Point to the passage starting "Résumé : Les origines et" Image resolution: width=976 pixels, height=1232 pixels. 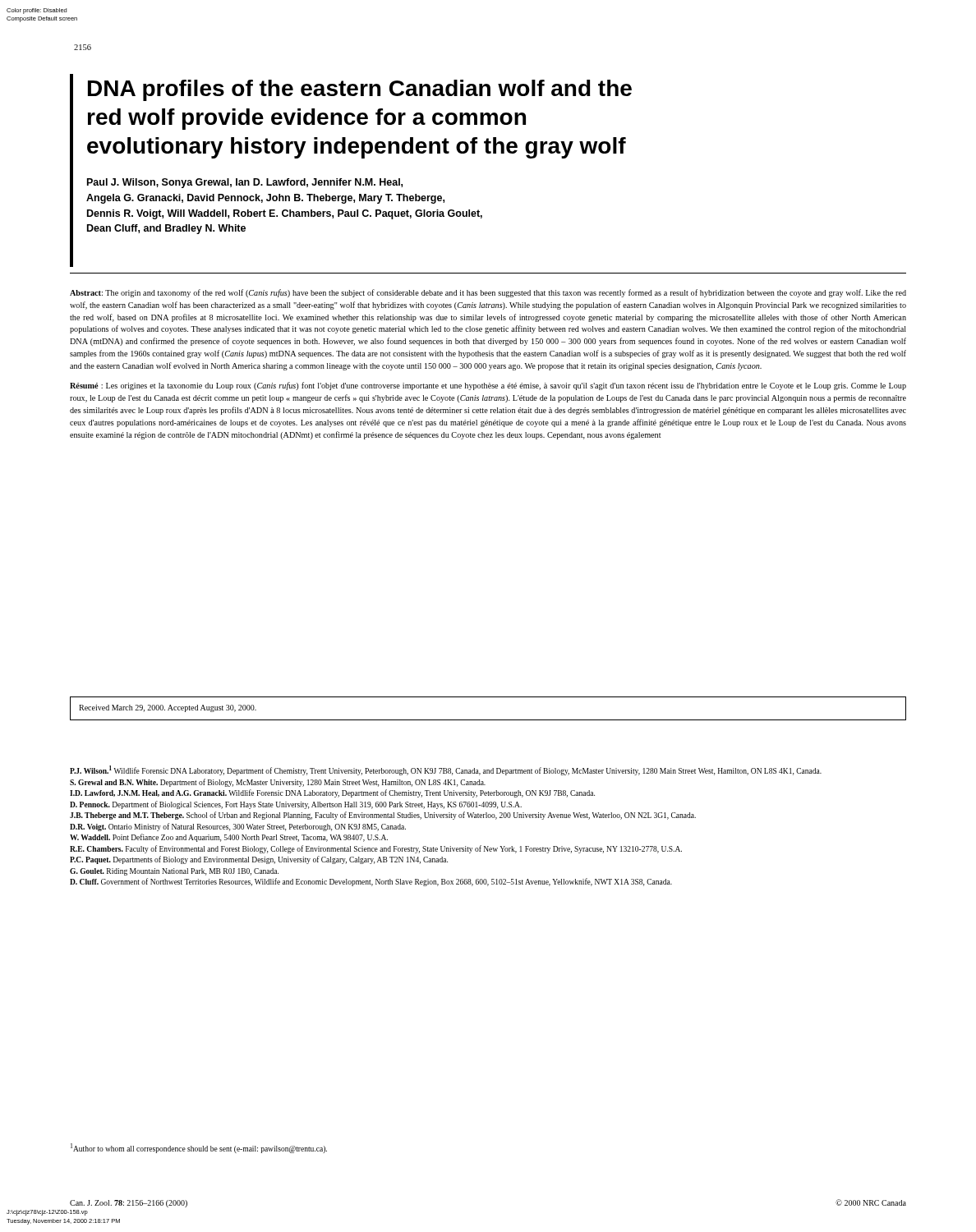(x=488, y=410)
